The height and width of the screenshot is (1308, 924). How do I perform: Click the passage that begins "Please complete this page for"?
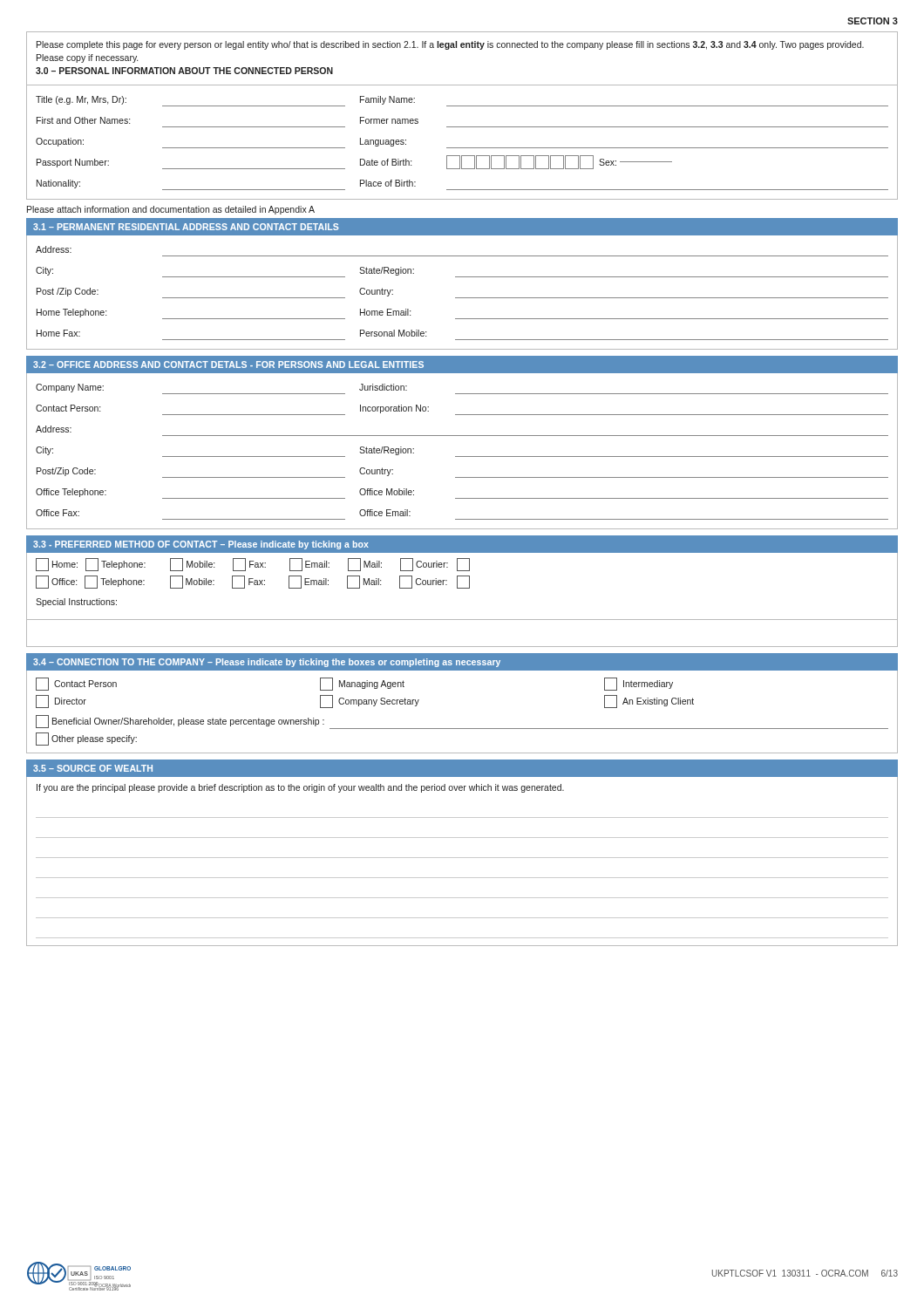[x=450, y=58]
